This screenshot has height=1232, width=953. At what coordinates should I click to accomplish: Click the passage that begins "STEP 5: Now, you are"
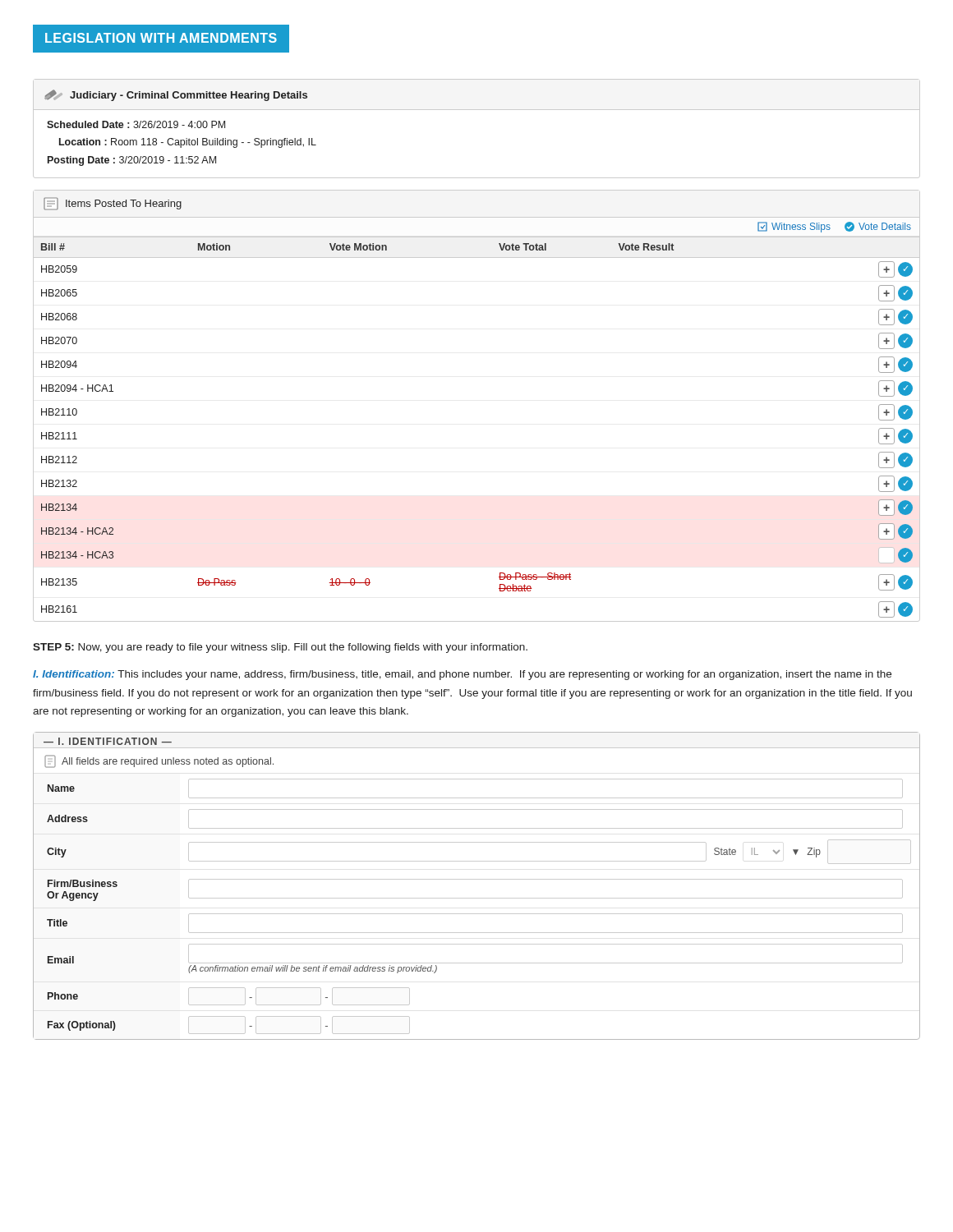point(281,647)
